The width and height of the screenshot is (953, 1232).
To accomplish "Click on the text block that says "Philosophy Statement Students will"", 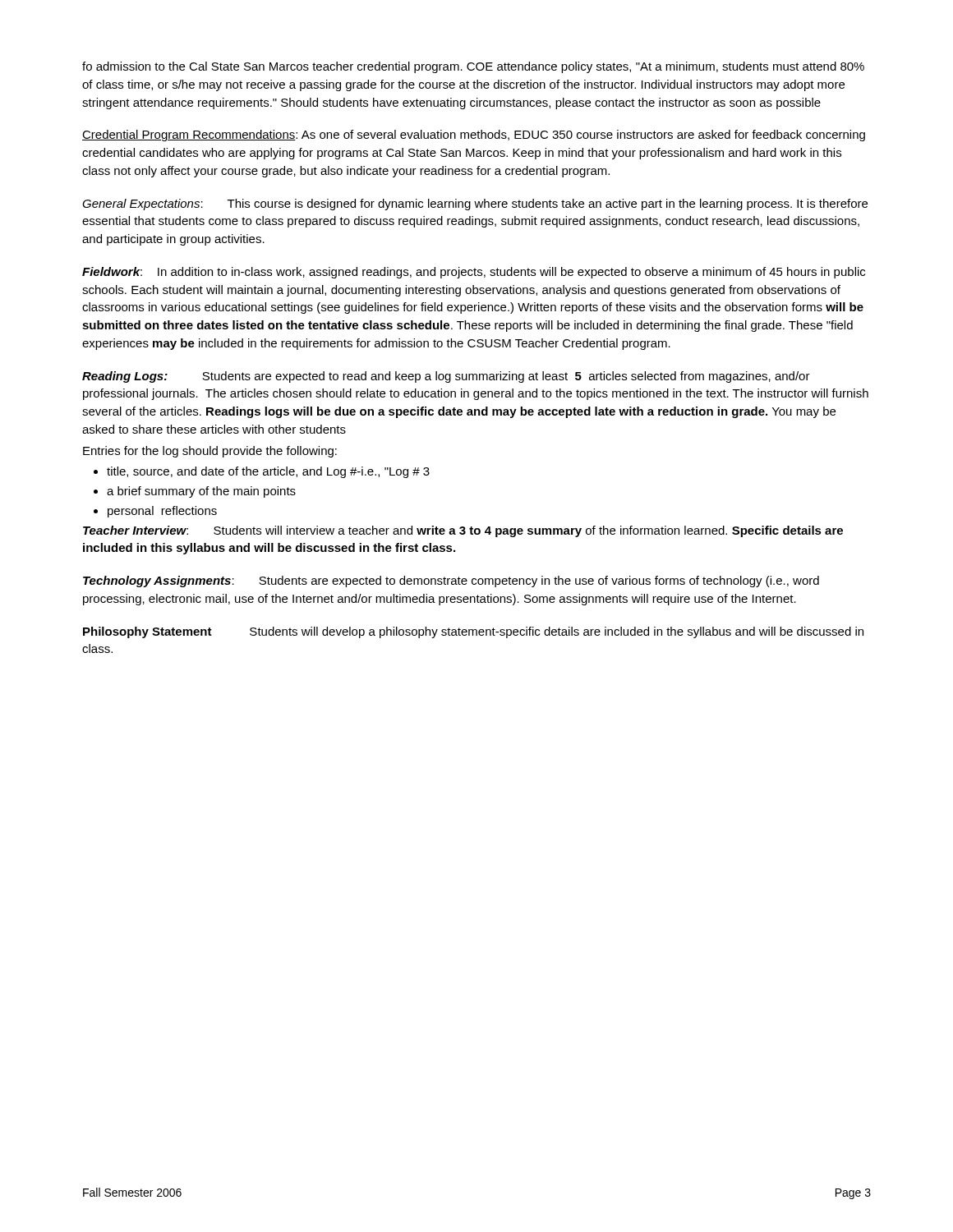I will click(x=476, y=640).
